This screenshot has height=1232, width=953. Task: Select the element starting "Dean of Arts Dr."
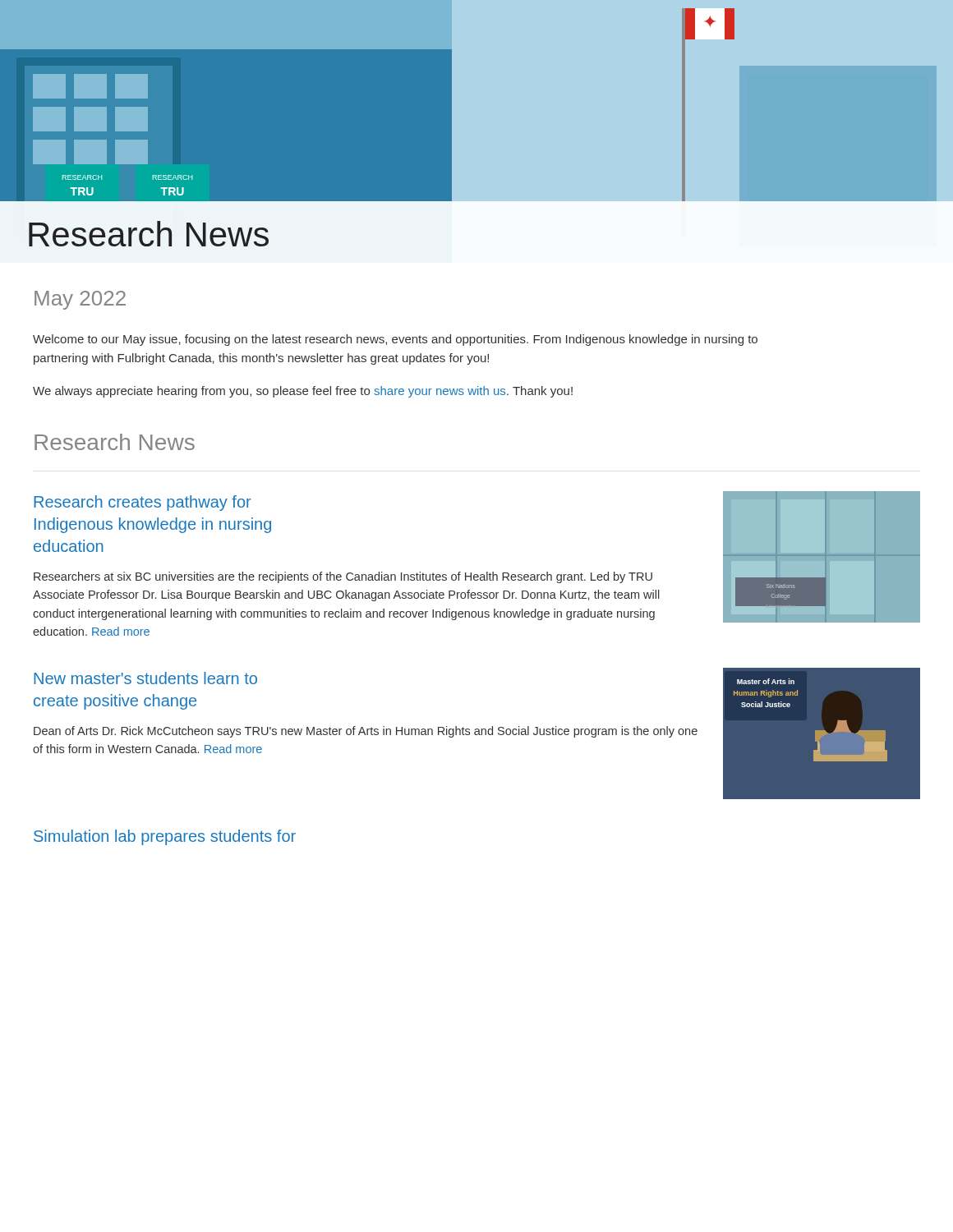(x=365, y=740)
